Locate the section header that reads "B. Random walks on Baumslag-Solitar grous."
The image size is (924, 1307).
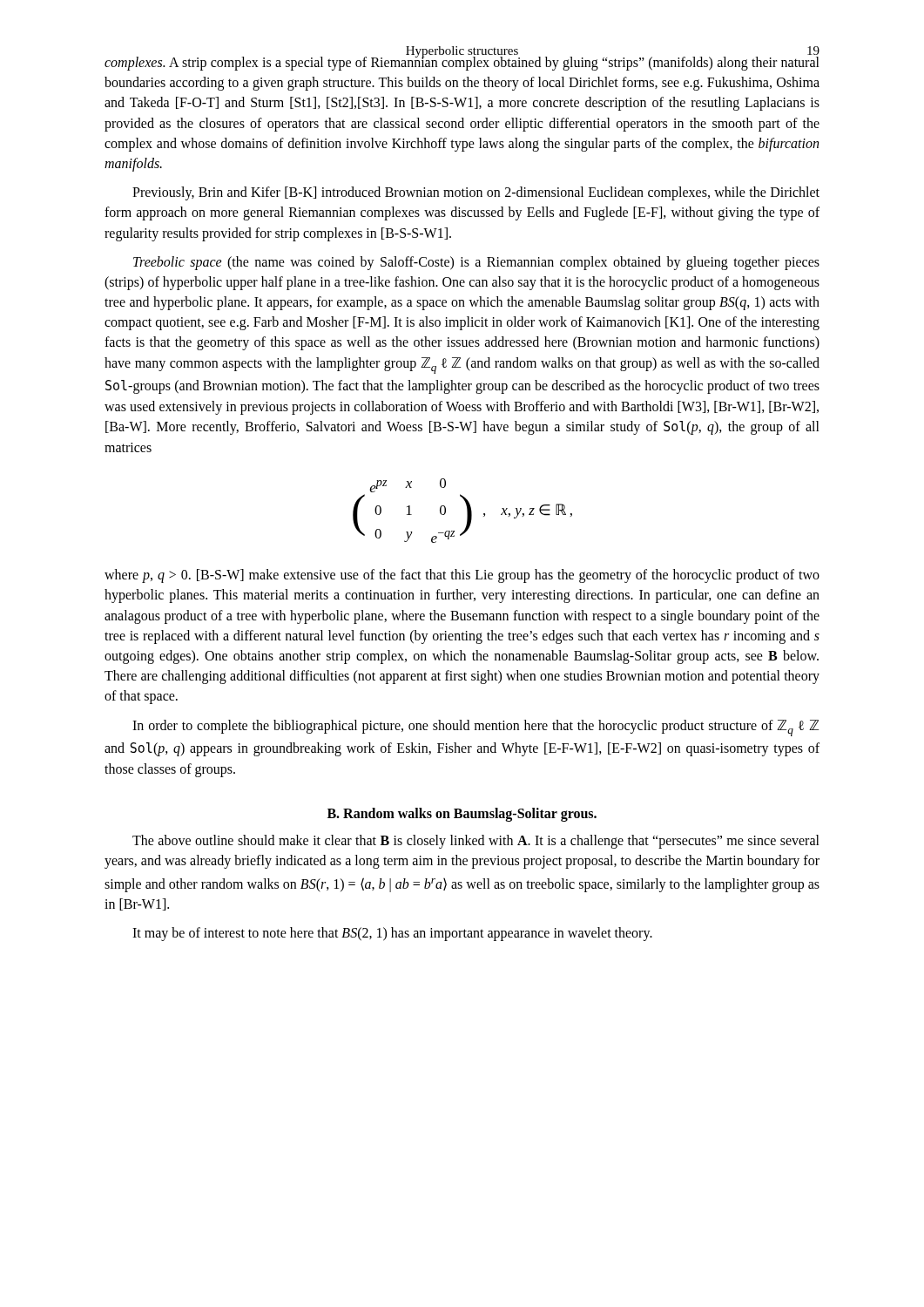[x=462, y=813]
